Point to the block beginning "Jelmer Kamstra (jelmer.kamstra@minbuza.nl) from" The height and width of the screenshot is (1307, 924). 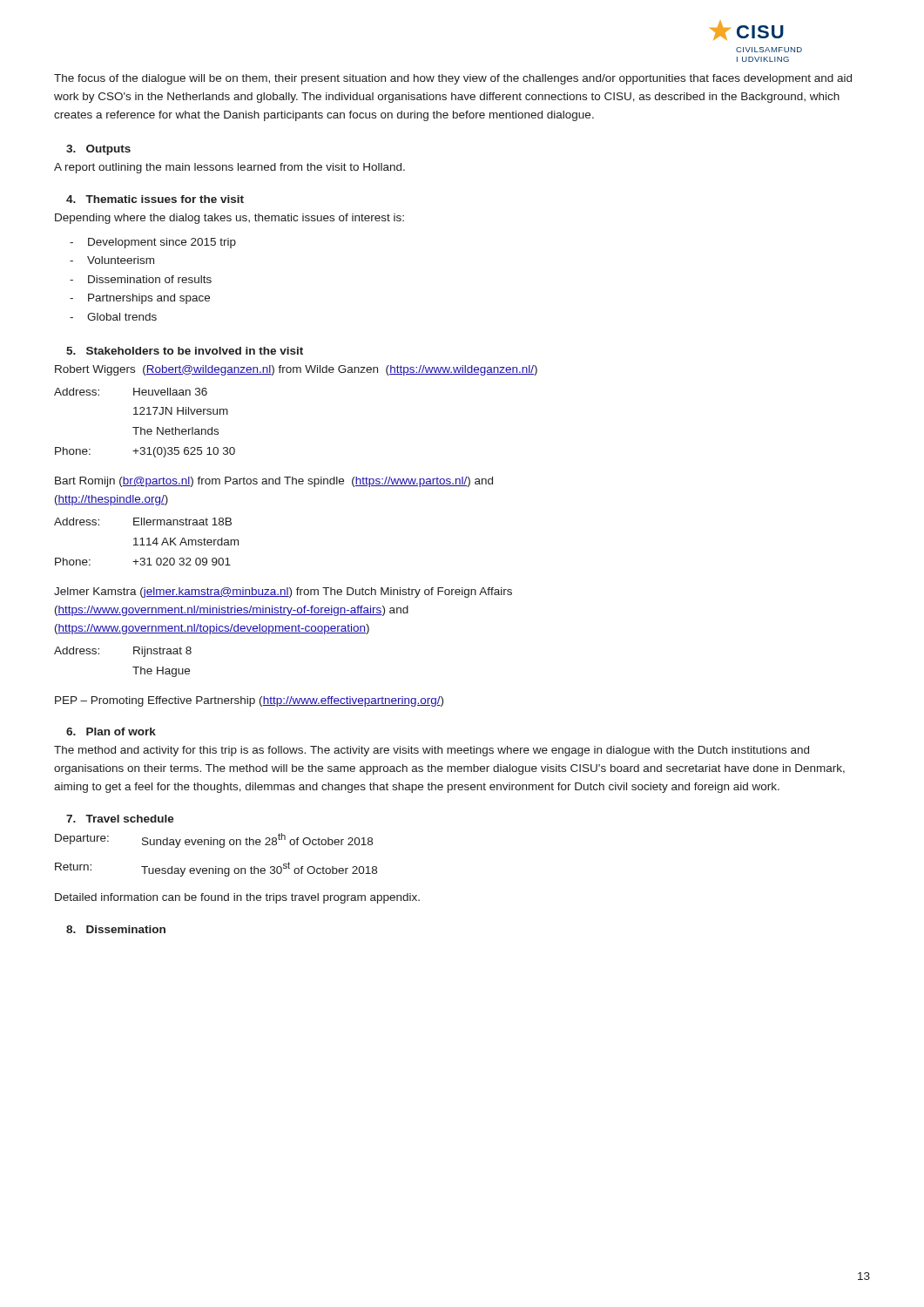283,609
